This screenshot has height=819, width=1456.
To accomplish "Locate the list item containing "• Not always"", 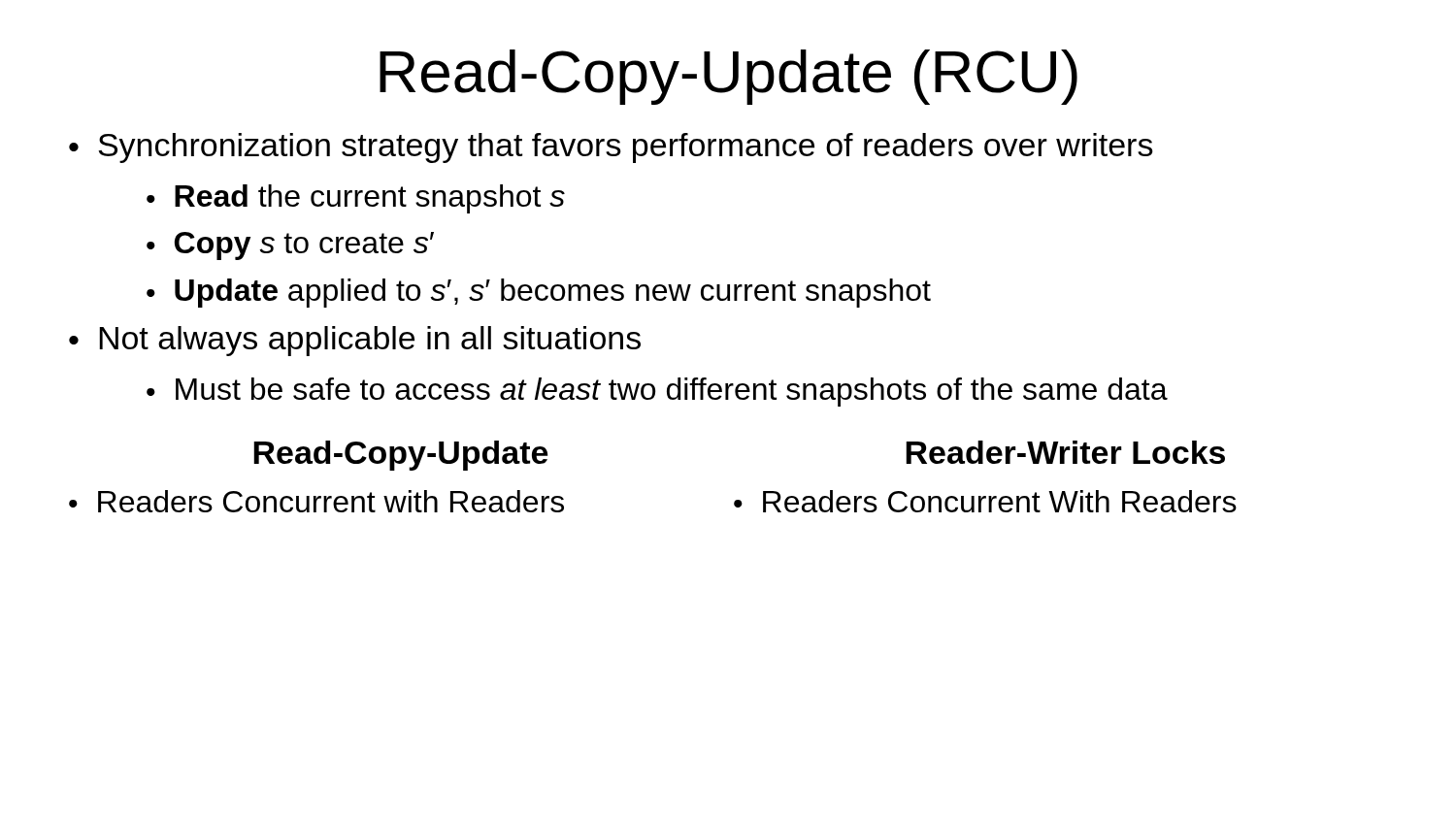I will pyautogui.click(x=355, y=340).
